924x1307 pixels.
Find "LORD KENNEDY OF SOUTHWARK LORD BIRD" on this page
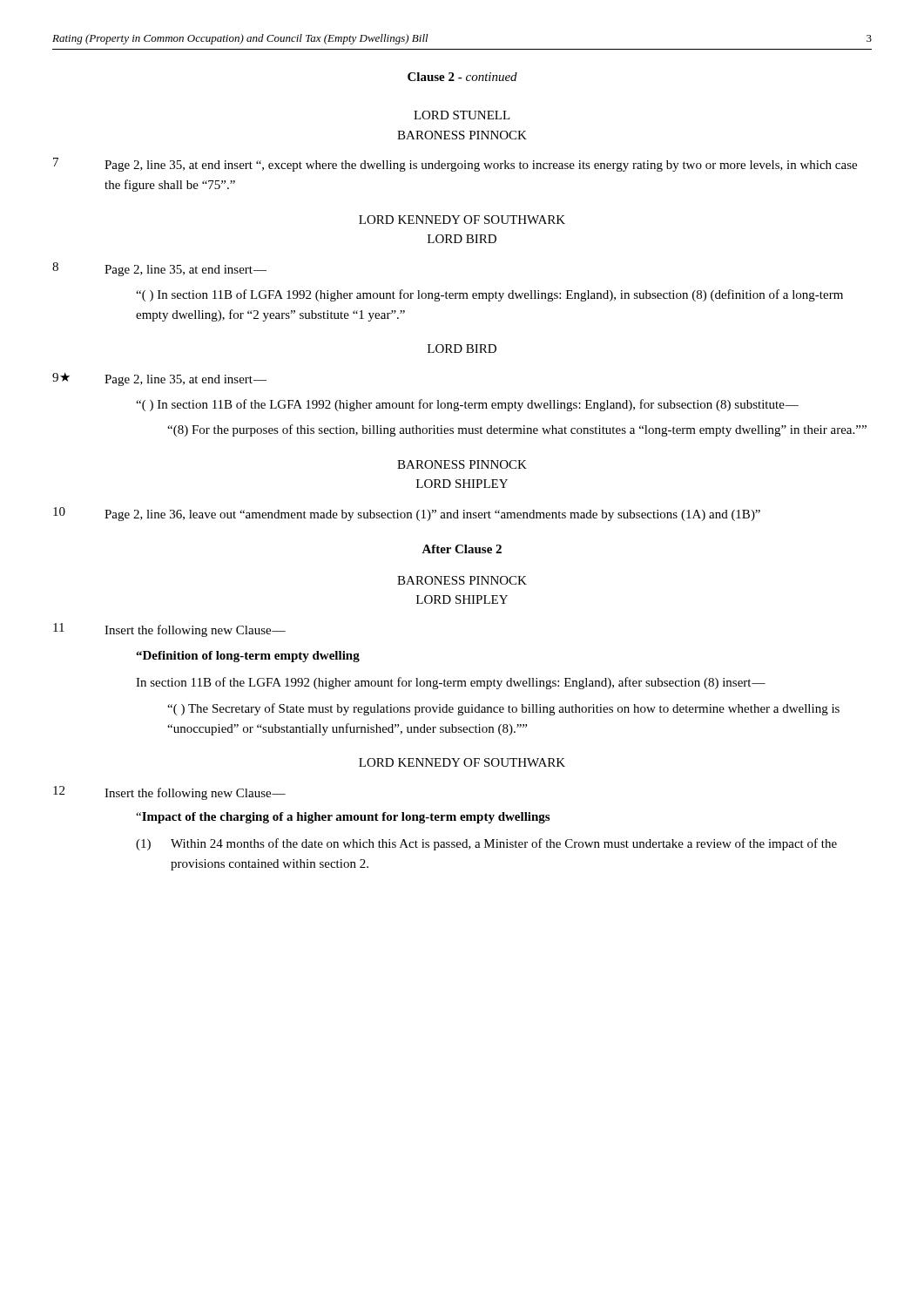click(462, 229)
